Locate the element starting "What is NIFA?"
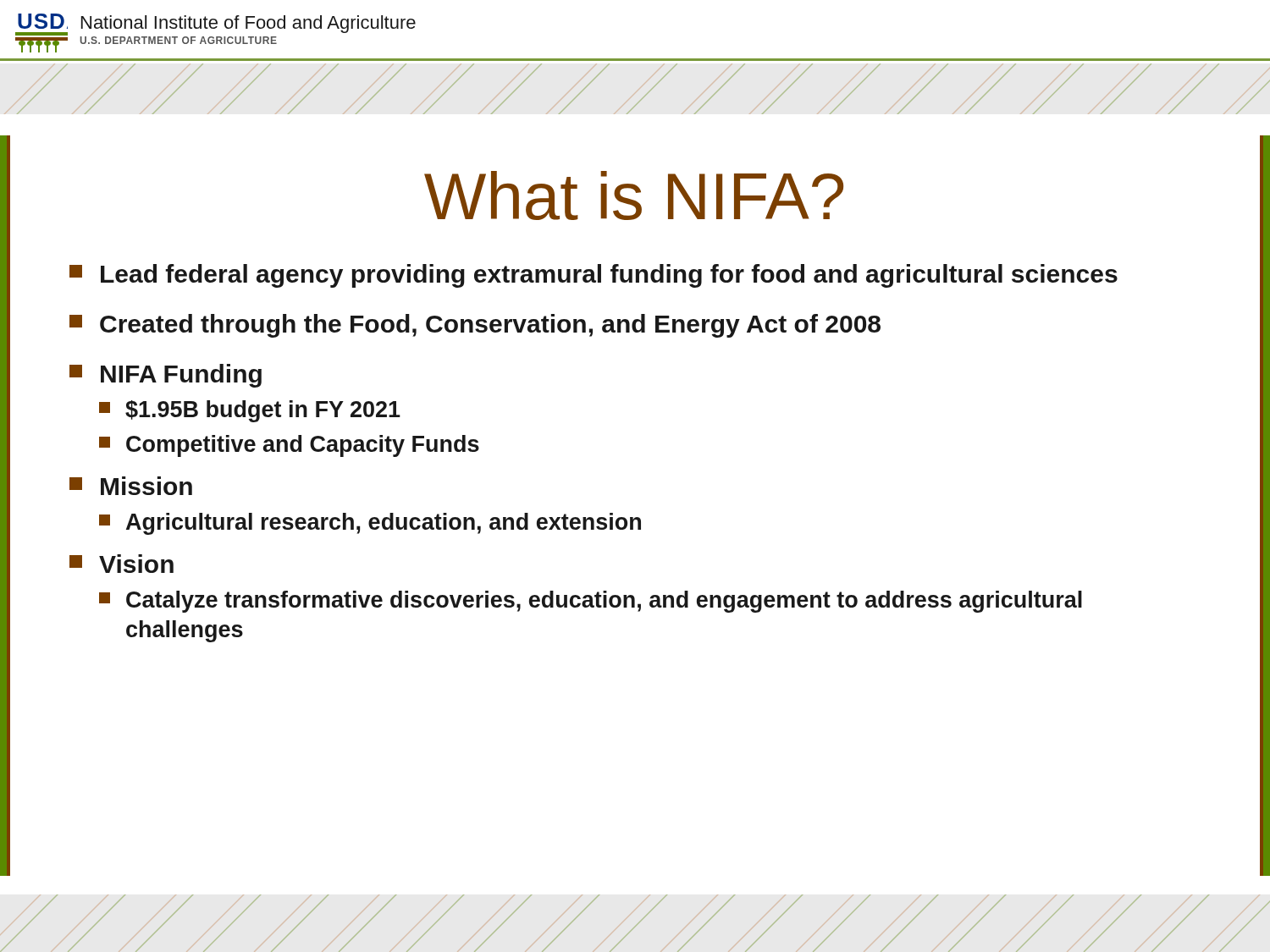 [x=635, y=197]
